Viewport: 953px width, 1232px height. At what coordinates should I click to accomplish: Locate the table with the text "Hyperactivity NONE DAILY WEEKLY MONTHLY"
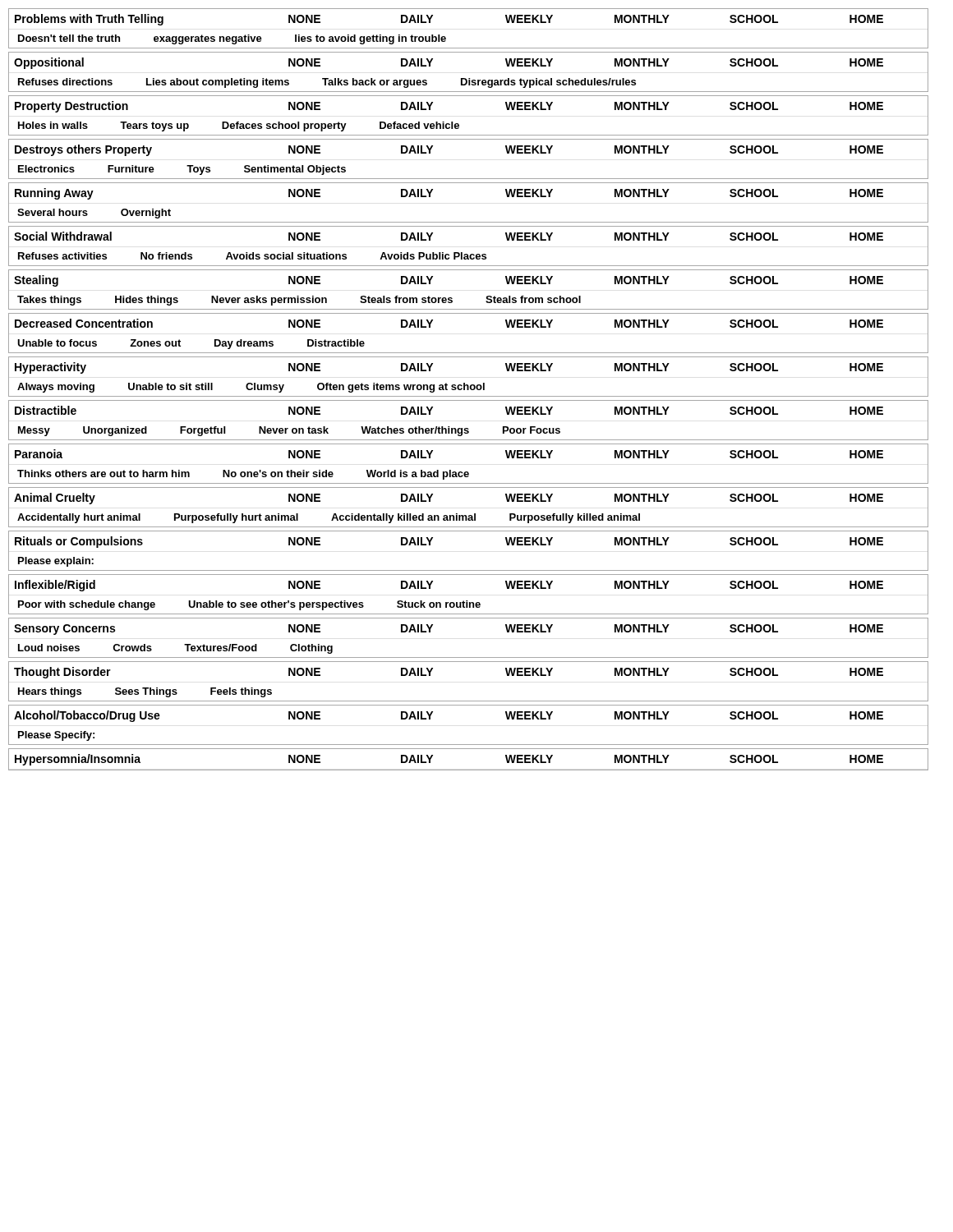pyautogui.click(x=468, y=377)
